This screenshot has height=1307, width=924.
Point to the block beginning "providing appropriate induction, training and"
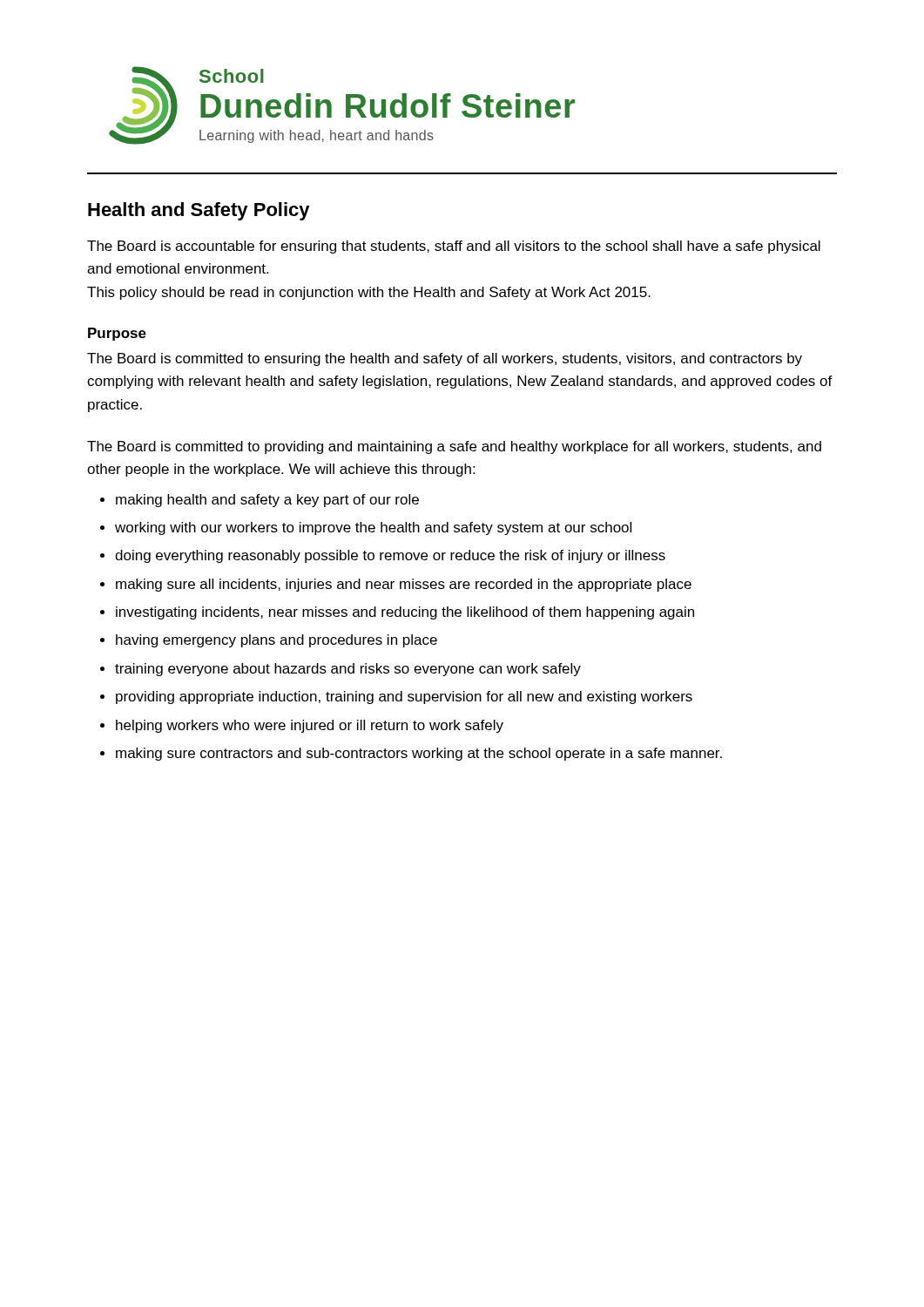coord(404,697)
